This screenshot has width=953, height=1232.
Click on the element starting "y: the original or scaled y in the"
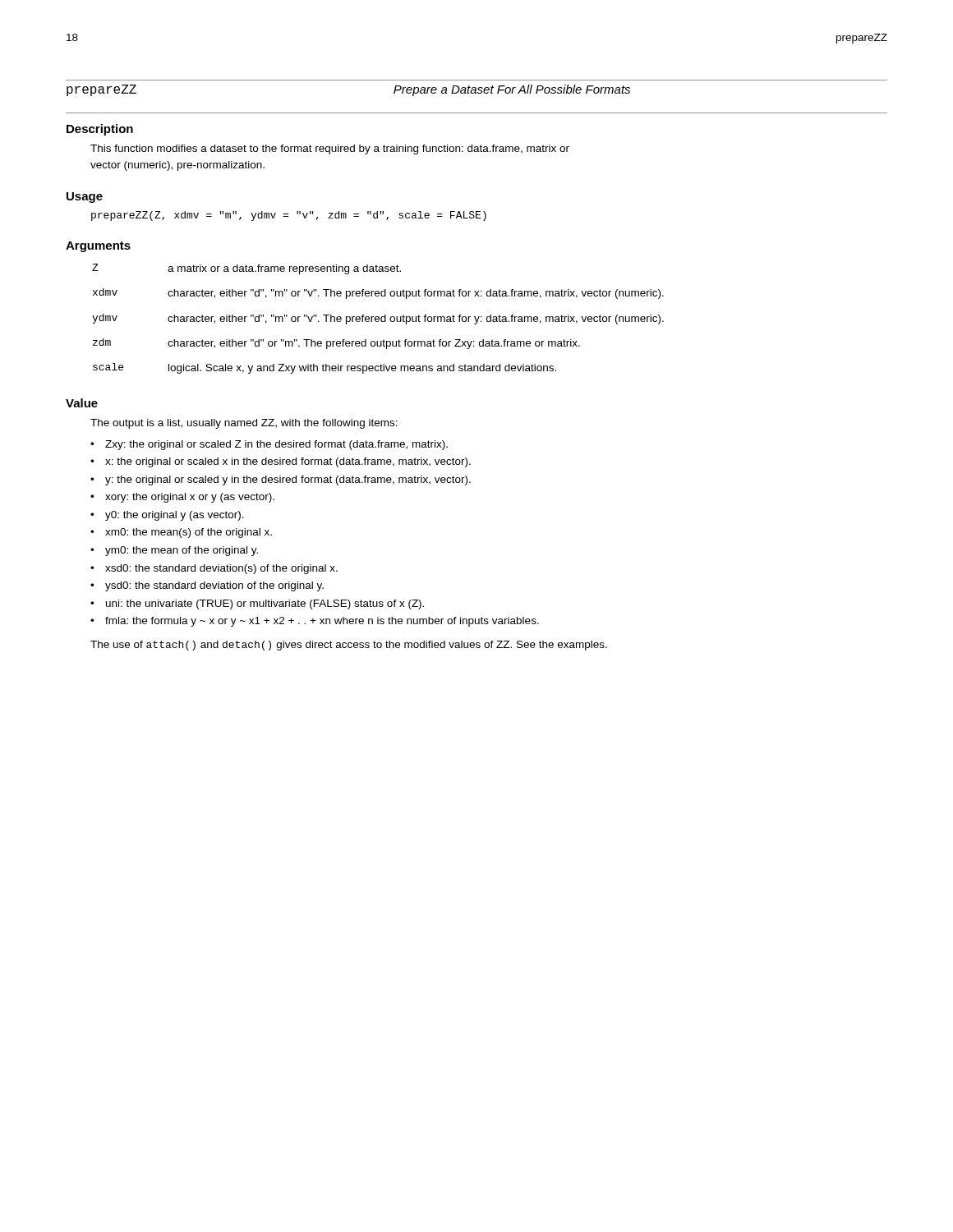click(288, 479)
